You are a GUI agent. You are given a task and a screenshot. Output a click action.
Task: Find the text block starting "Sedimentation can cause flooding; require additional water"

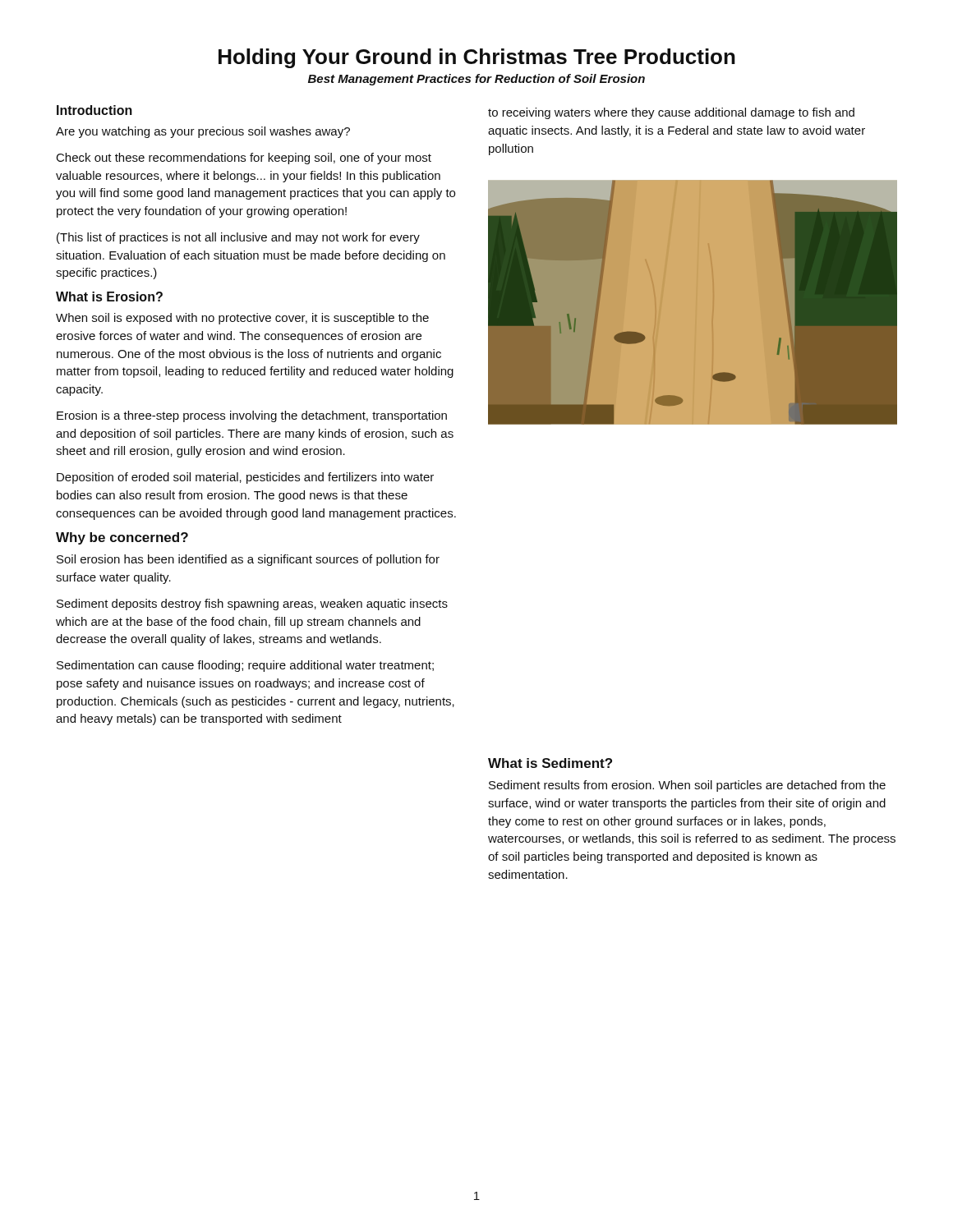click(257, 692)
